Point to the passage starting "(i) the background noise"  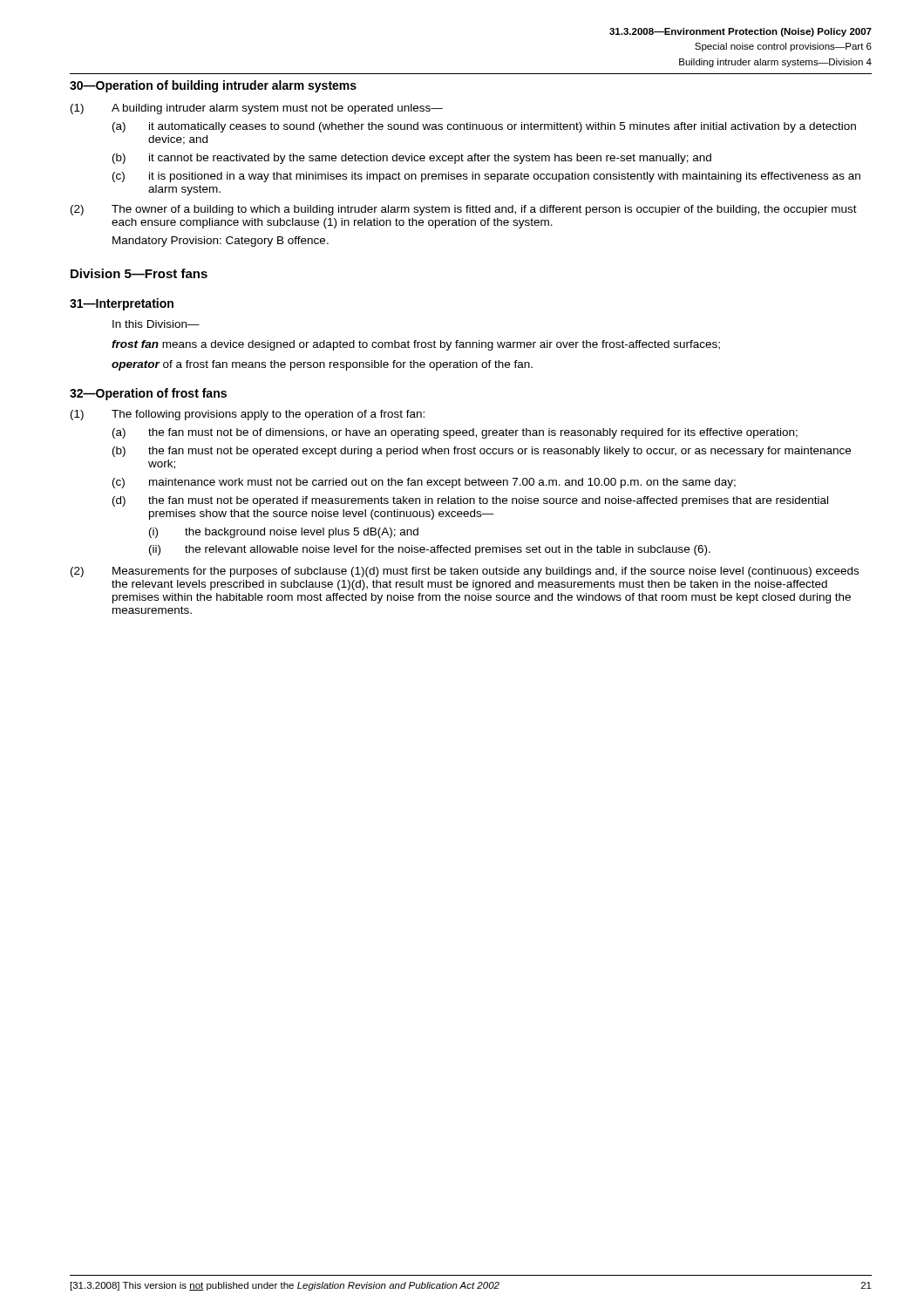pos(284,533)
